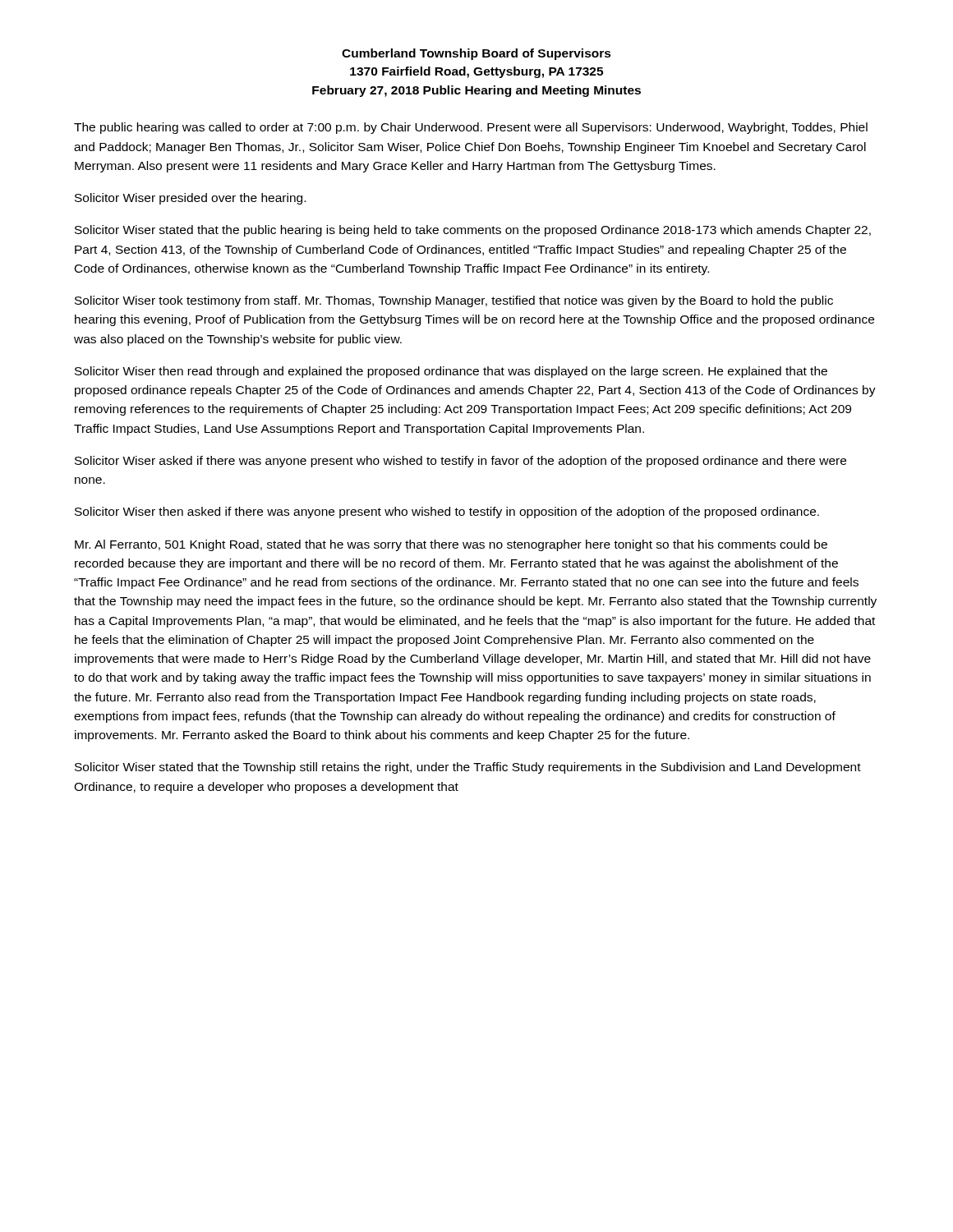Find the passage starting "Solicitor Wiser asked if there was"
Image resolution: width=953 pixels, height=1232 pixels.
pyautogui.click(x=460, y=470)
